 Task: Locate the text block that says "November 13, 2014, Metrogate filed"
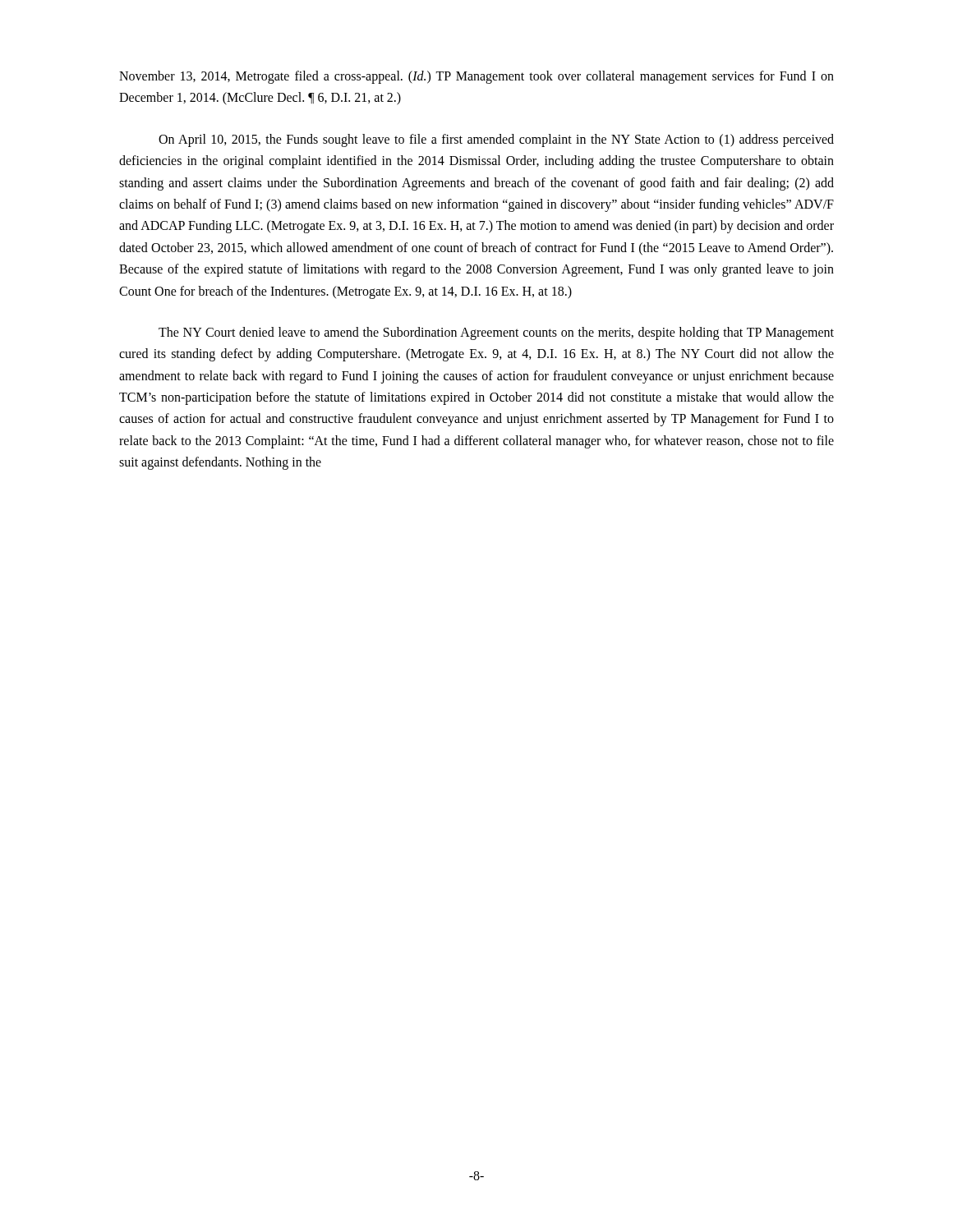476,87
